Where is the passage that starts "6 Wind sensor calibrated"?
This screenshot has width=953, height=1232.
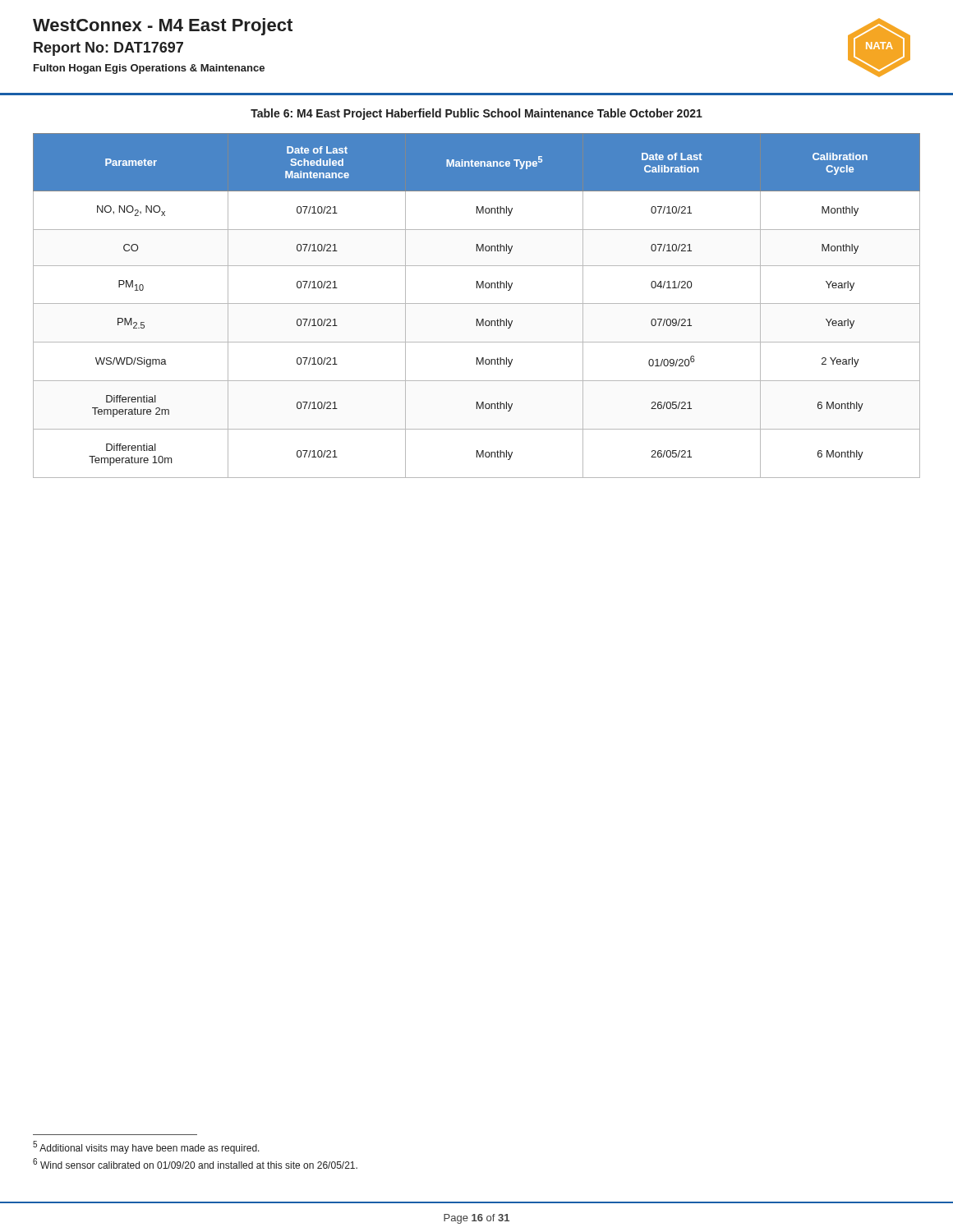coord(195,1164)
